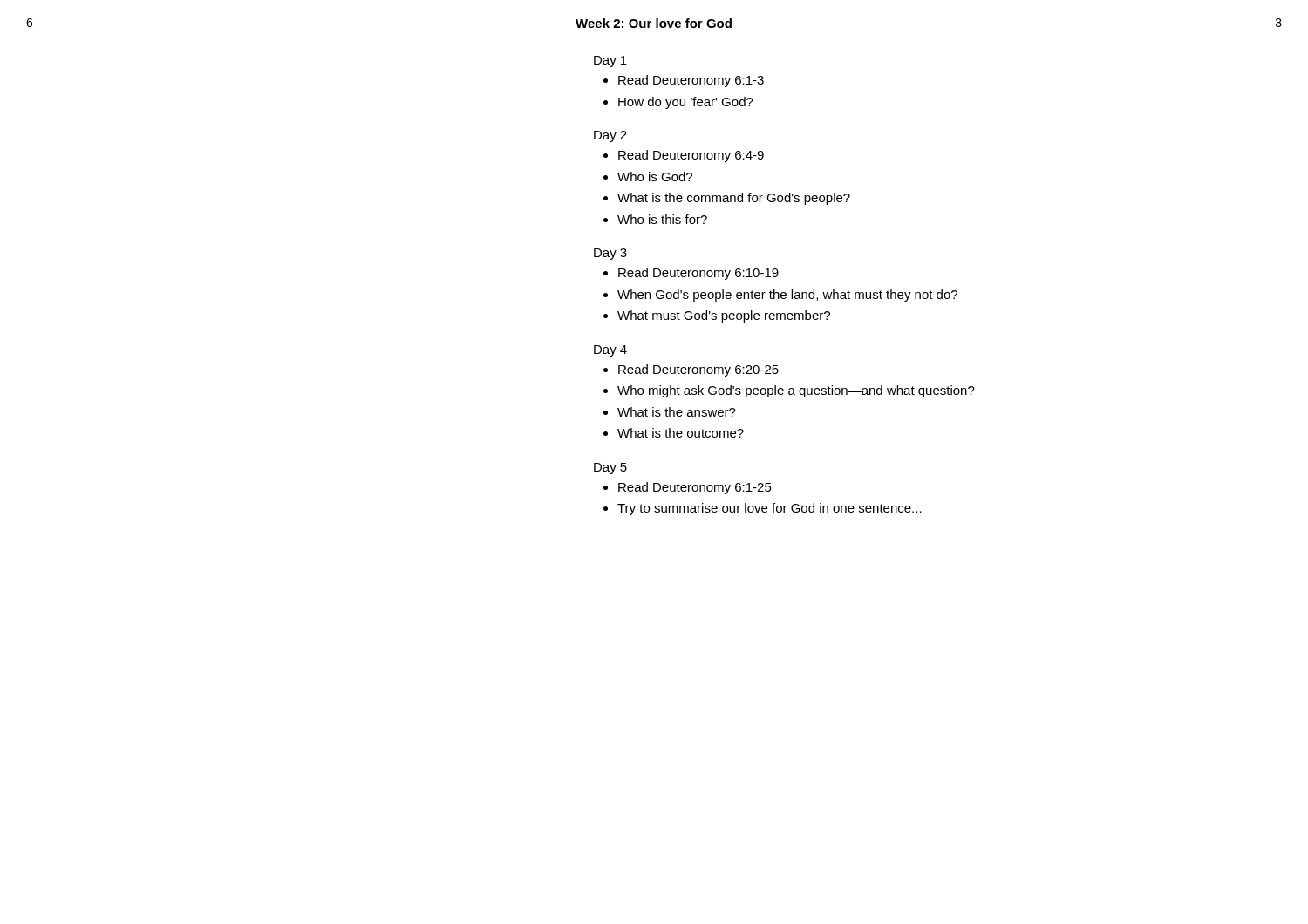Locate the text "Day 4"
Image resolution: width=1308 pixels, height=924 pixels.
click(x=610, y=349)
